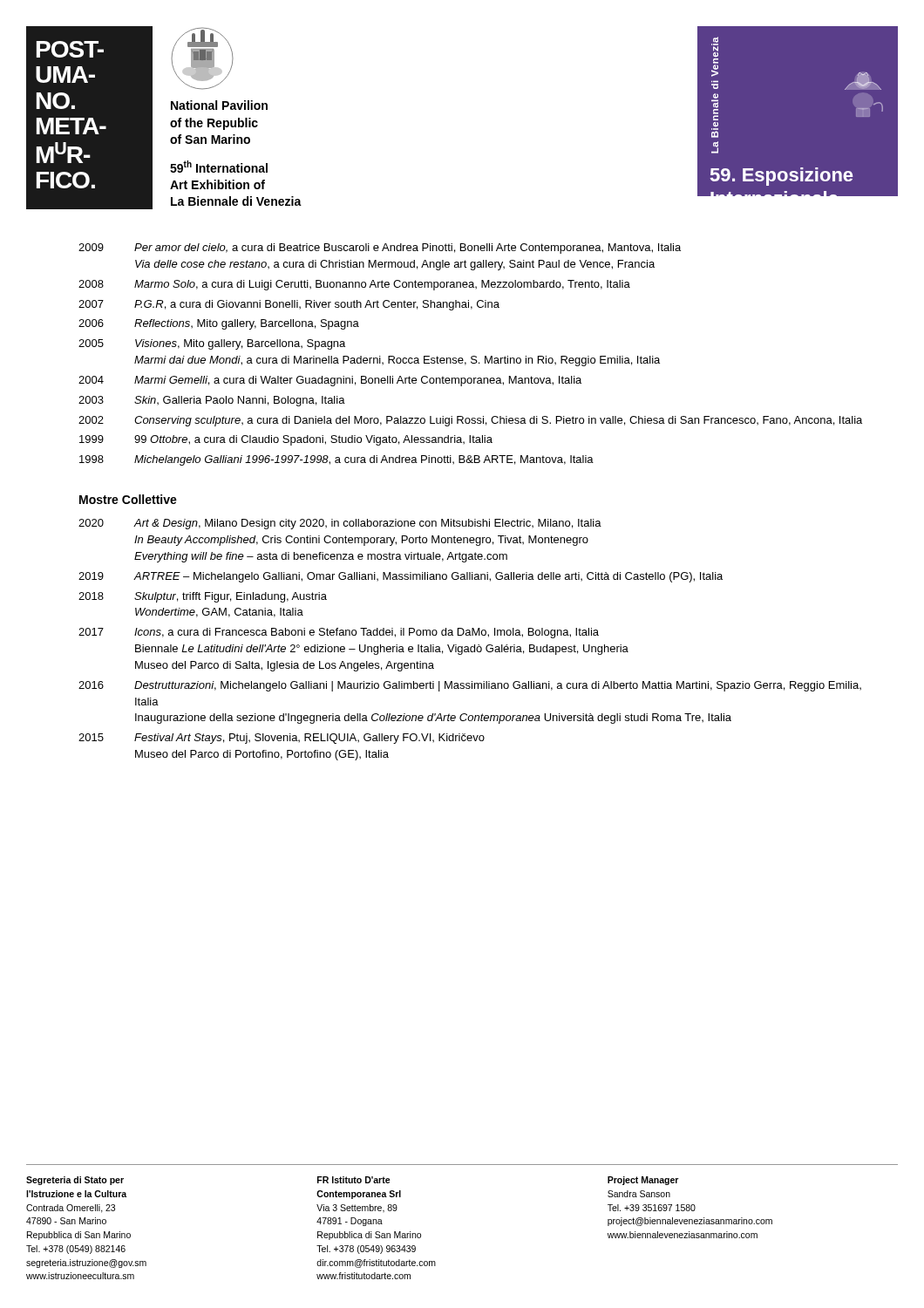Point to the element starting "2004 Marmi Gemelli,"

click(x=479, y=380)
